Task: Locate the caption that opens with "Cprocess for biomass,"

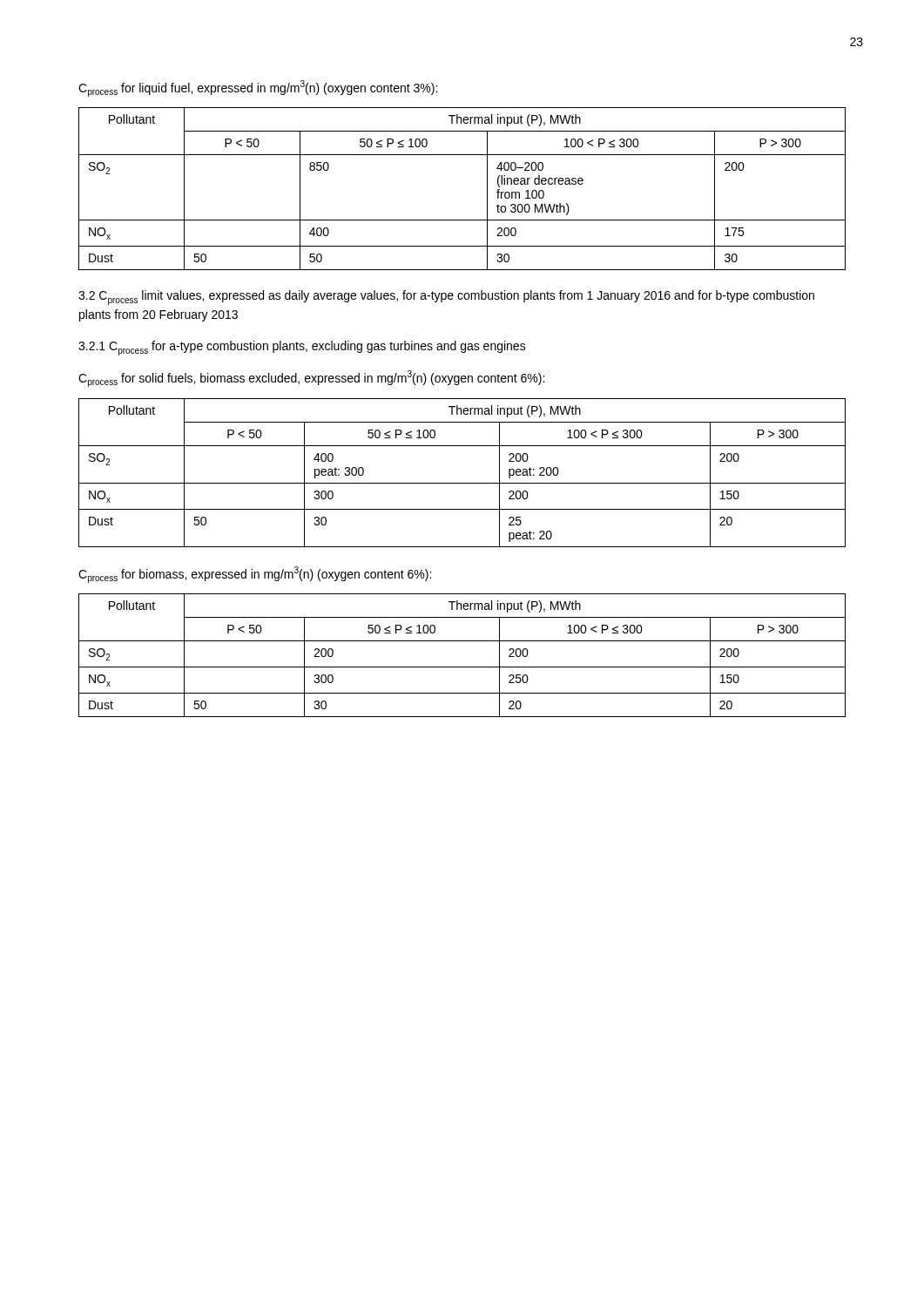Action: pyautogui.click(x=255, y=574)
